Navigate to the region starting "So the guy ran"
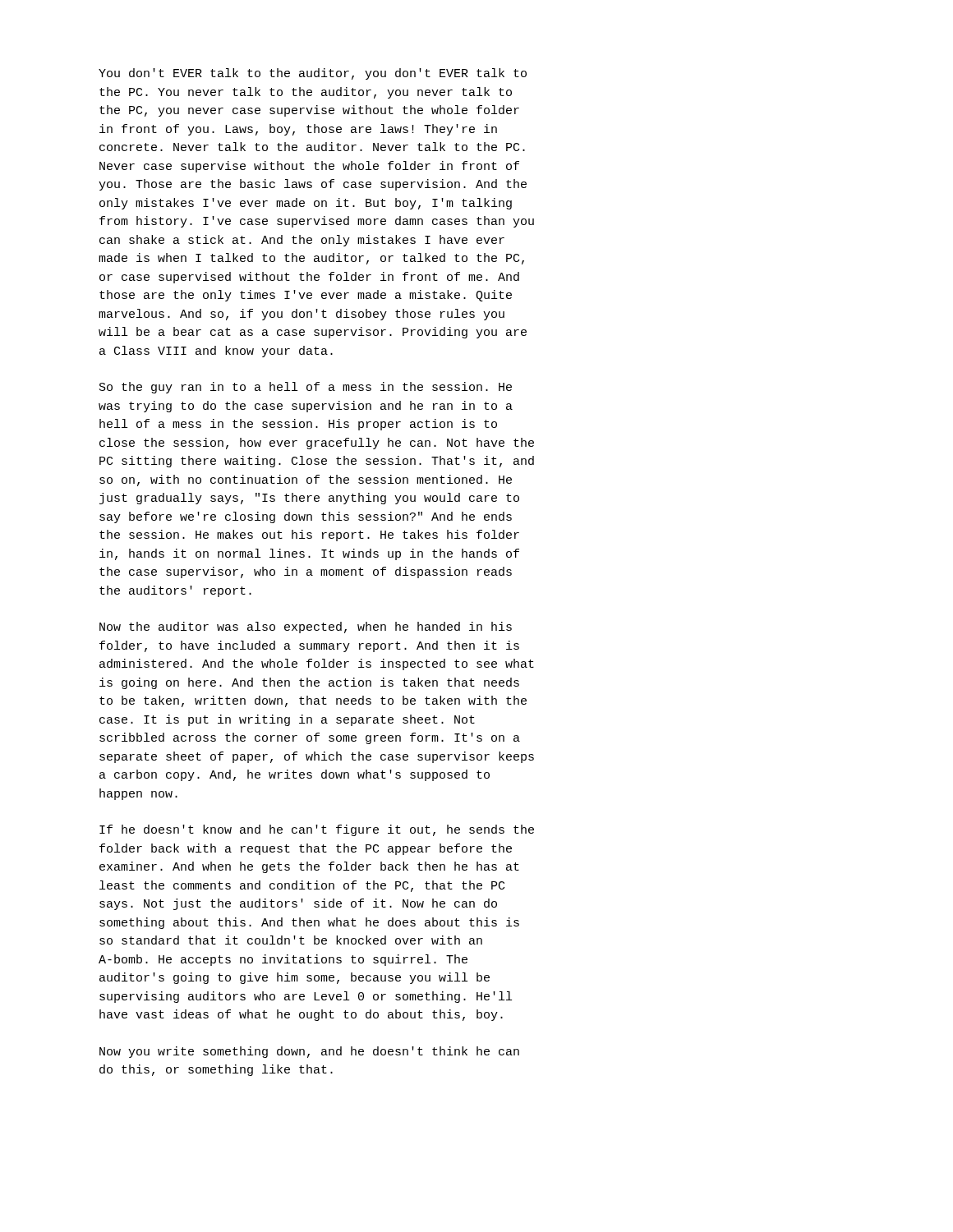The image size is (953, 1232). click(317, 490)
